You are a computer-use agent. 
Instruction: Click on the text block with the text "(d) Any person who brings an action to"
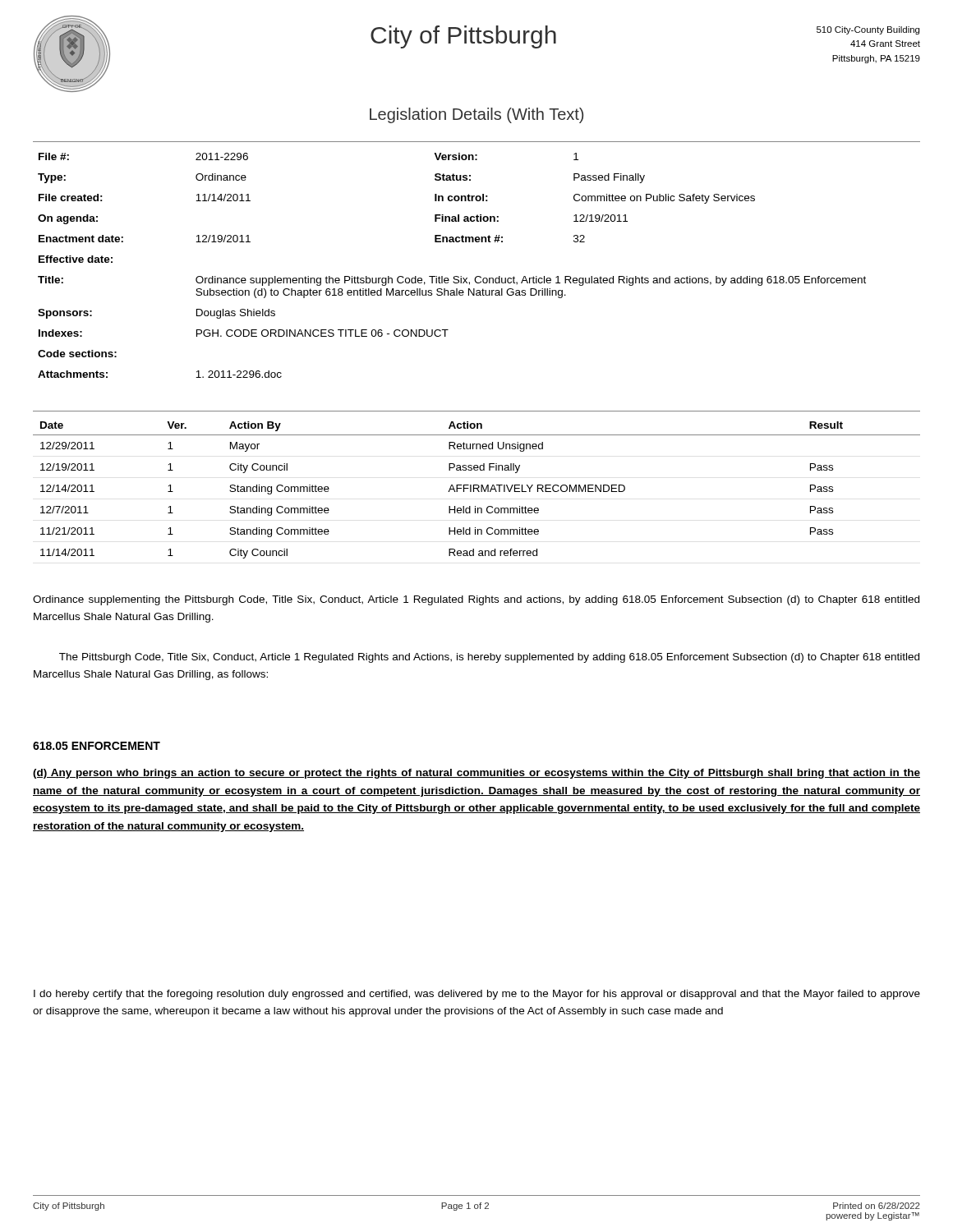[x=476, y=799]
